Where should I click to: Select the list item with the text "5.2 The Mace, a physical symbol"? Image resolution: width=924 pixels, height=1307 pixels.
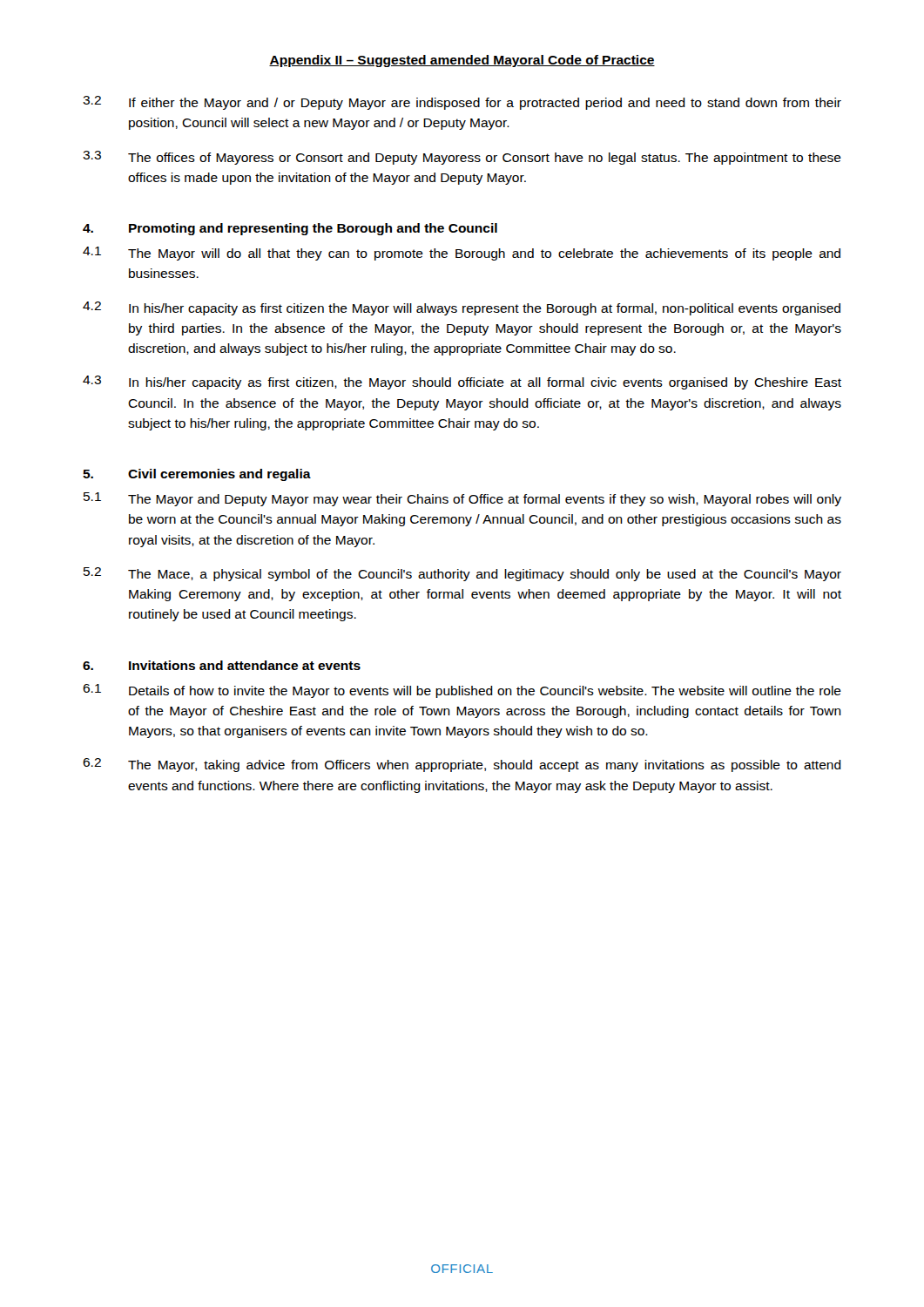coord(462,594)
